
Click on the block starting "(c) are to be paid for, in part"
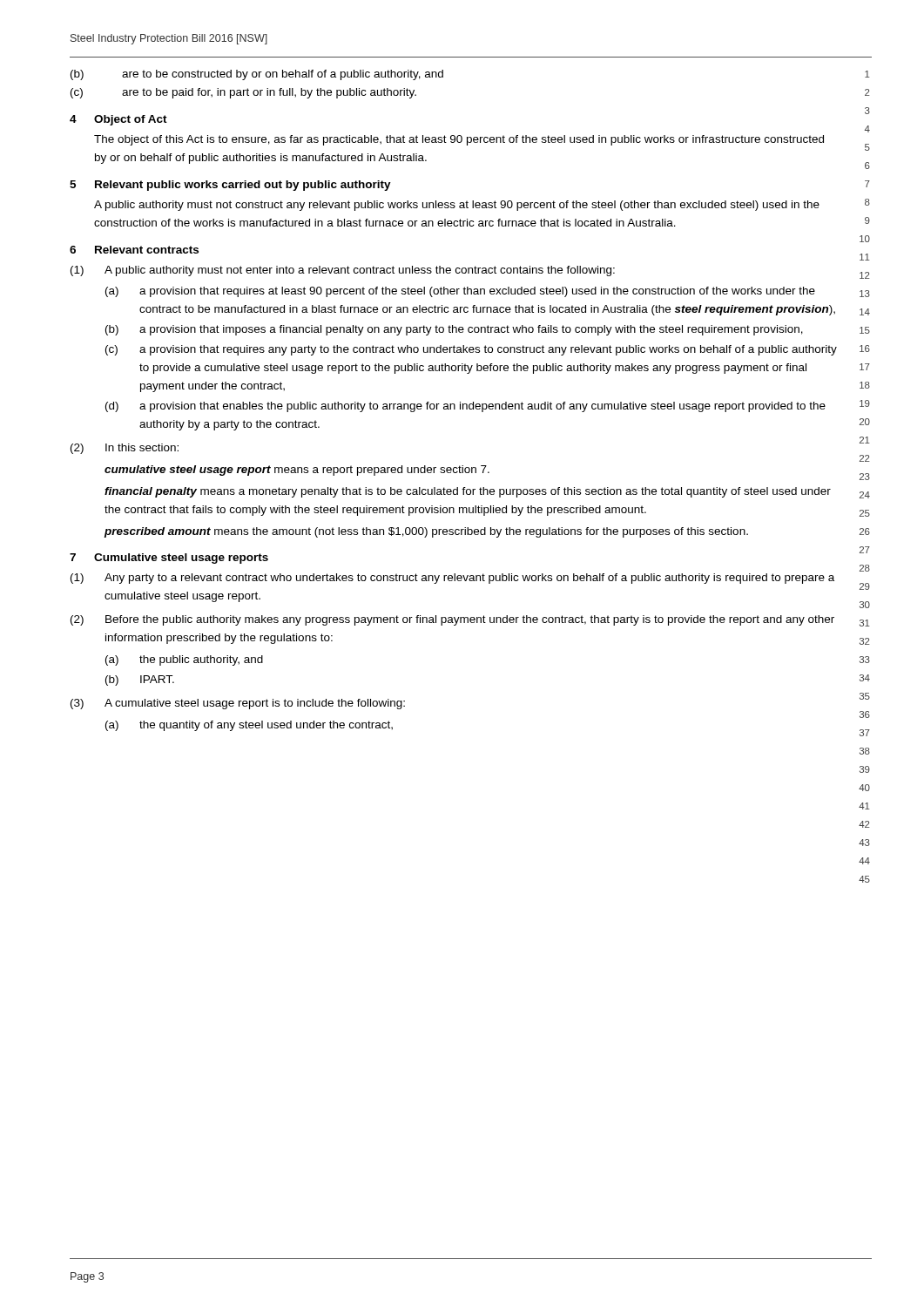tap(243, 93)
